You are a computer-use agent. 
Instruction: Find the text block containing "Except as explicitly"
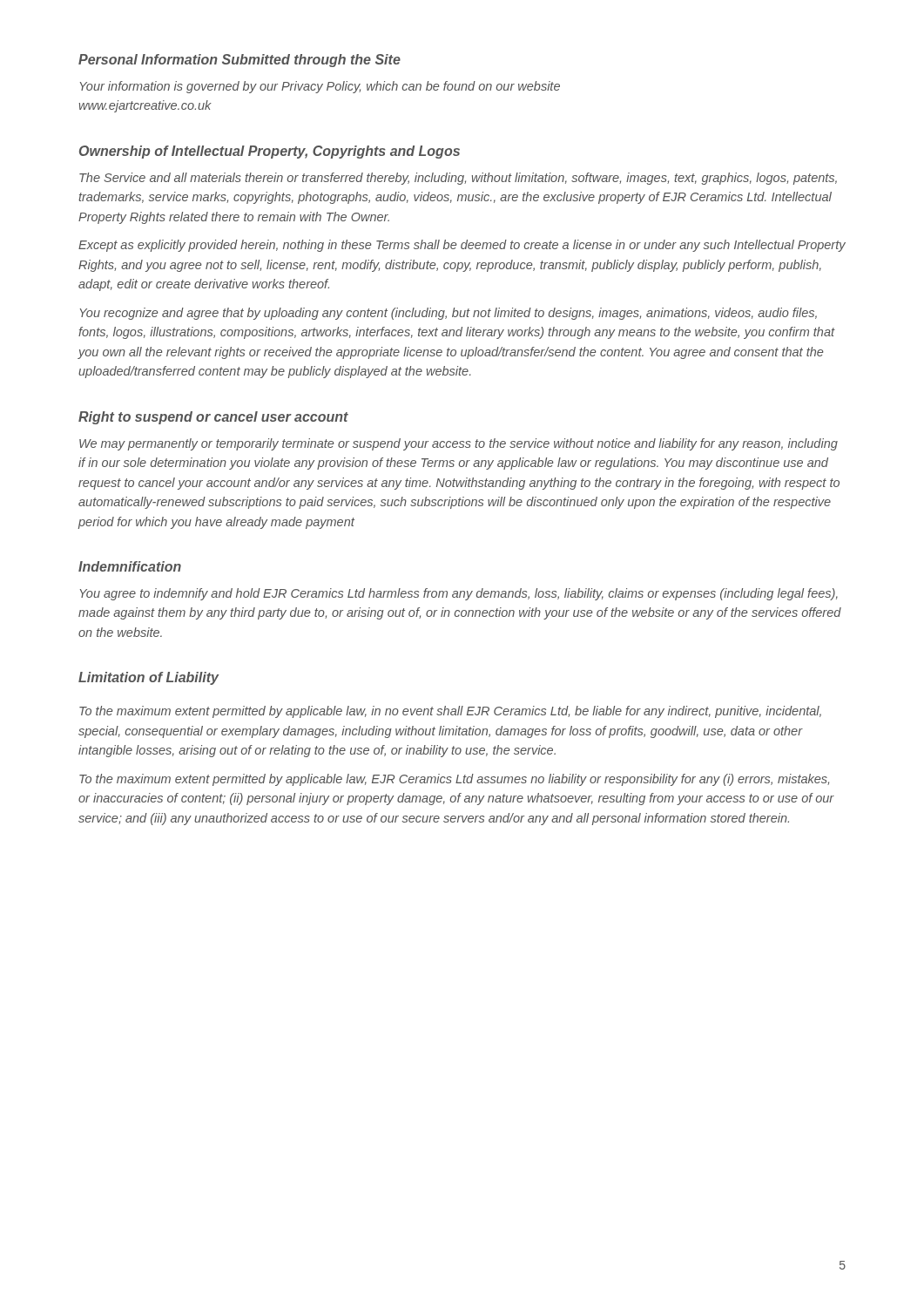click(462, 265)
